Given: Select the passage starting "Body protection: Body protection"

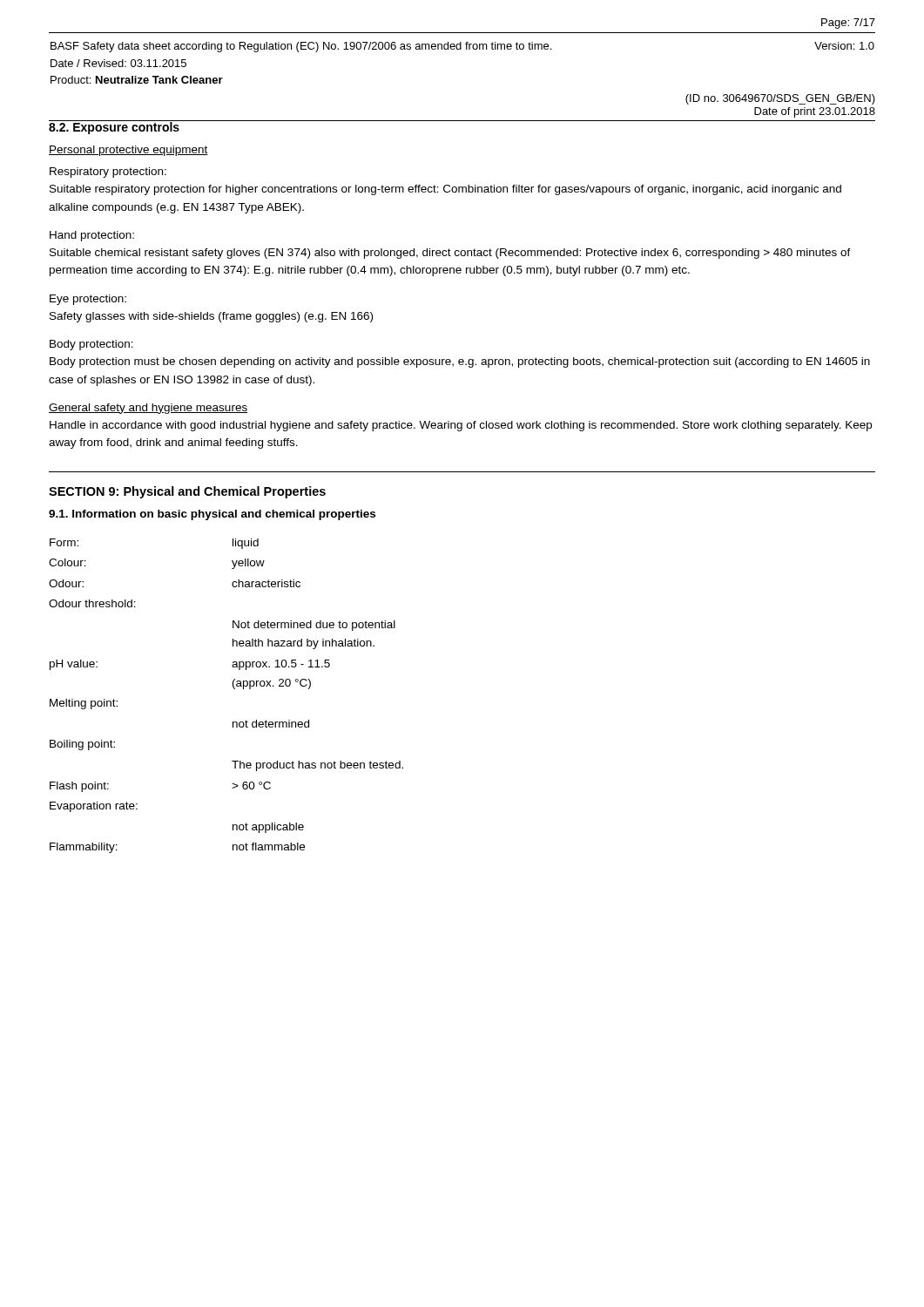Looking at the screenshot, I should pos(460,361).
